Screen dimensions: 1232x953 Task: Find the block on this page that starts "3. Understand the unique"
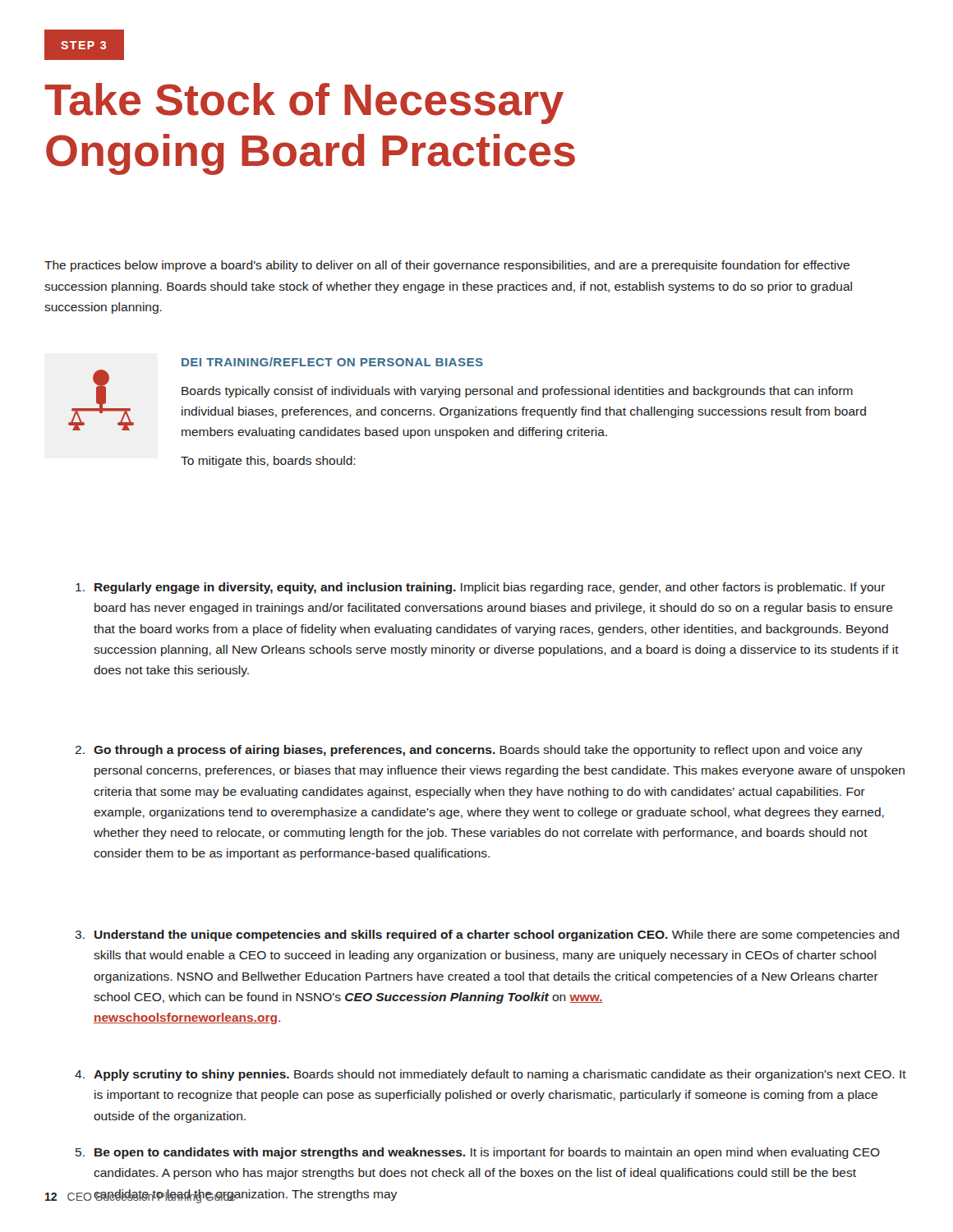point(476,976)
